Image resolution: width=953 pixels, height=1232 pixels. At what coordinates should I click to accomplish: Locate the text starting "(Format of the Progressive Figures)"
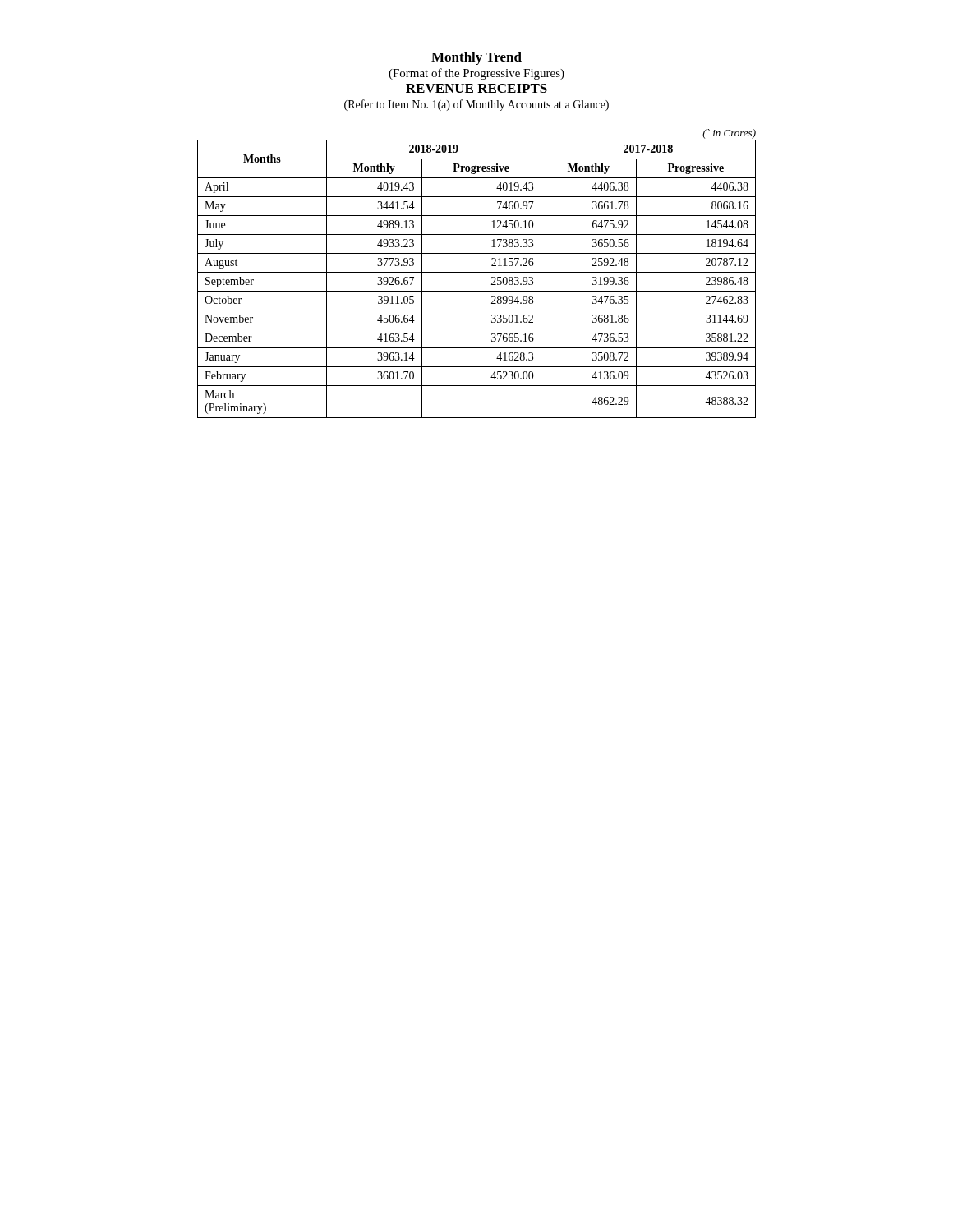pyautogui.click(x=476, y=73)
